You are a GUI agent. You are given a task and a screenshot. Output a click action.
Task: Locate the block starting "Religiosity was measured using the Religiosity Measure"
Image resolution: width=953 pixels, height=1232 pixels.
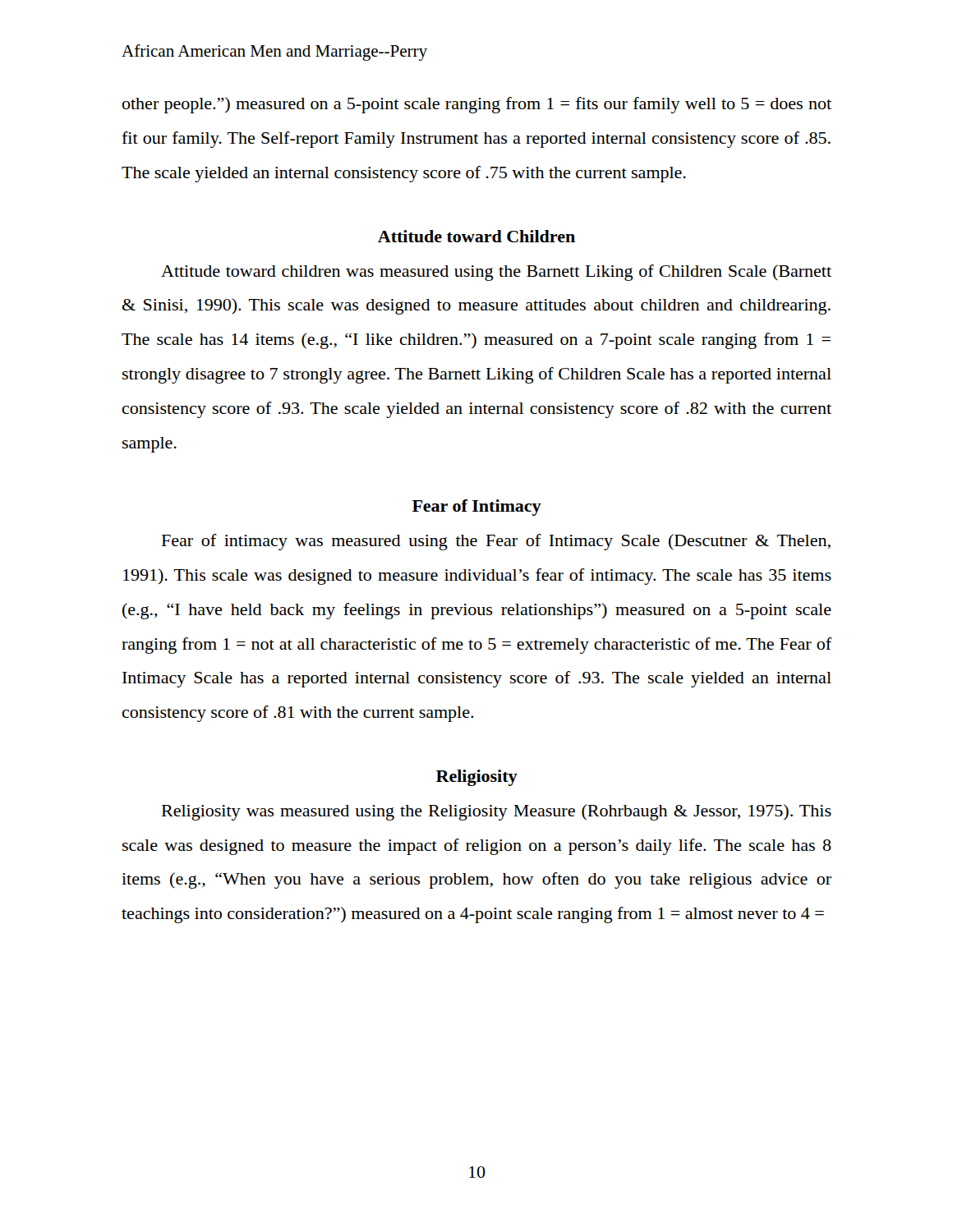476,862
